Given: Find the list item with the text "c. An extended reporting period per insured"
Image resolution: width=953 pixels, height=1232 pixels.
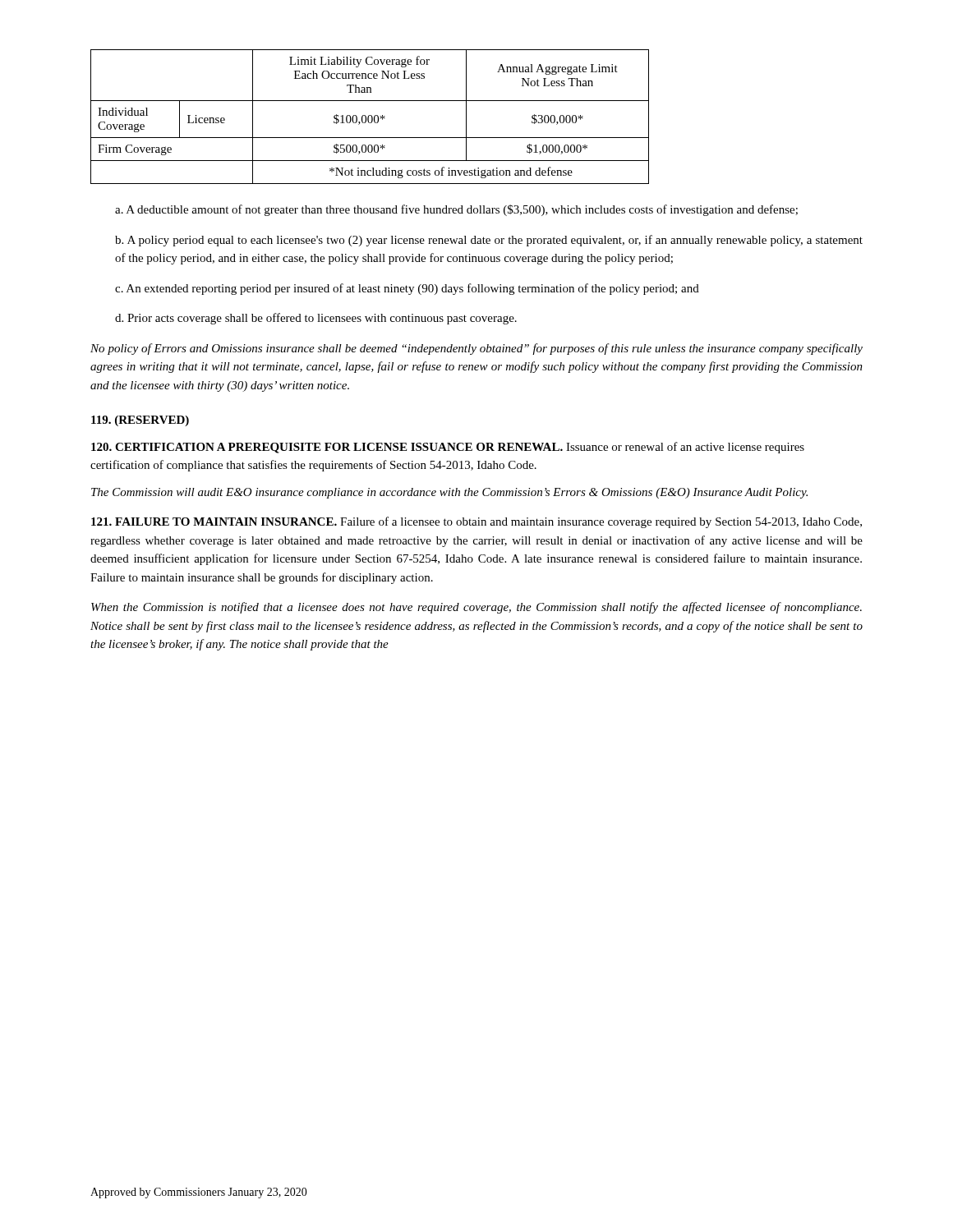Looking at the screenshot, I should point(407,288).
